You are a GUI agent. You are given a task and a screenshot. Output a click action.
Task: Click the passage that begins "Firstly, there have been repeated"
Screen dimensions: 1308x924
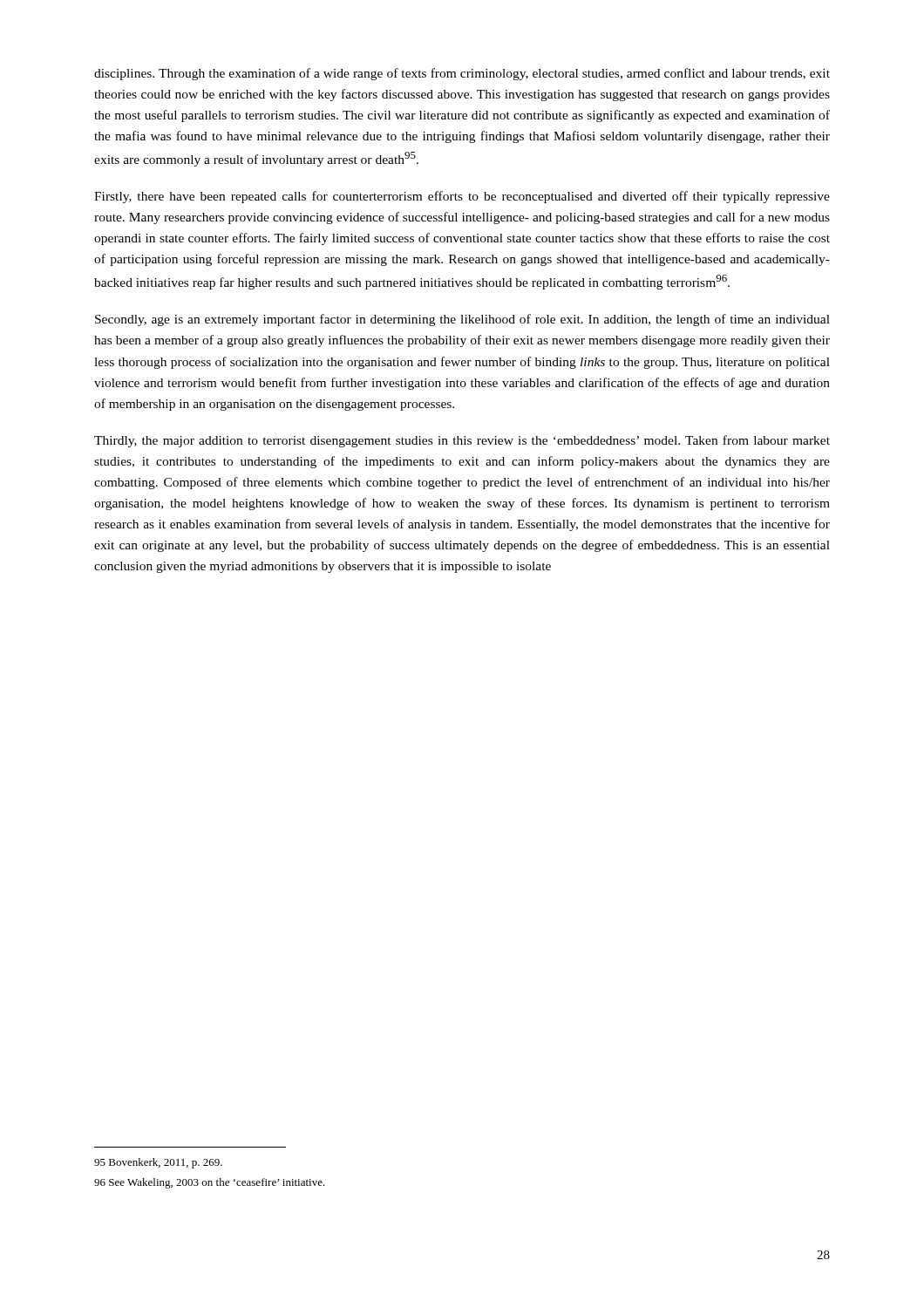(462, 239)
